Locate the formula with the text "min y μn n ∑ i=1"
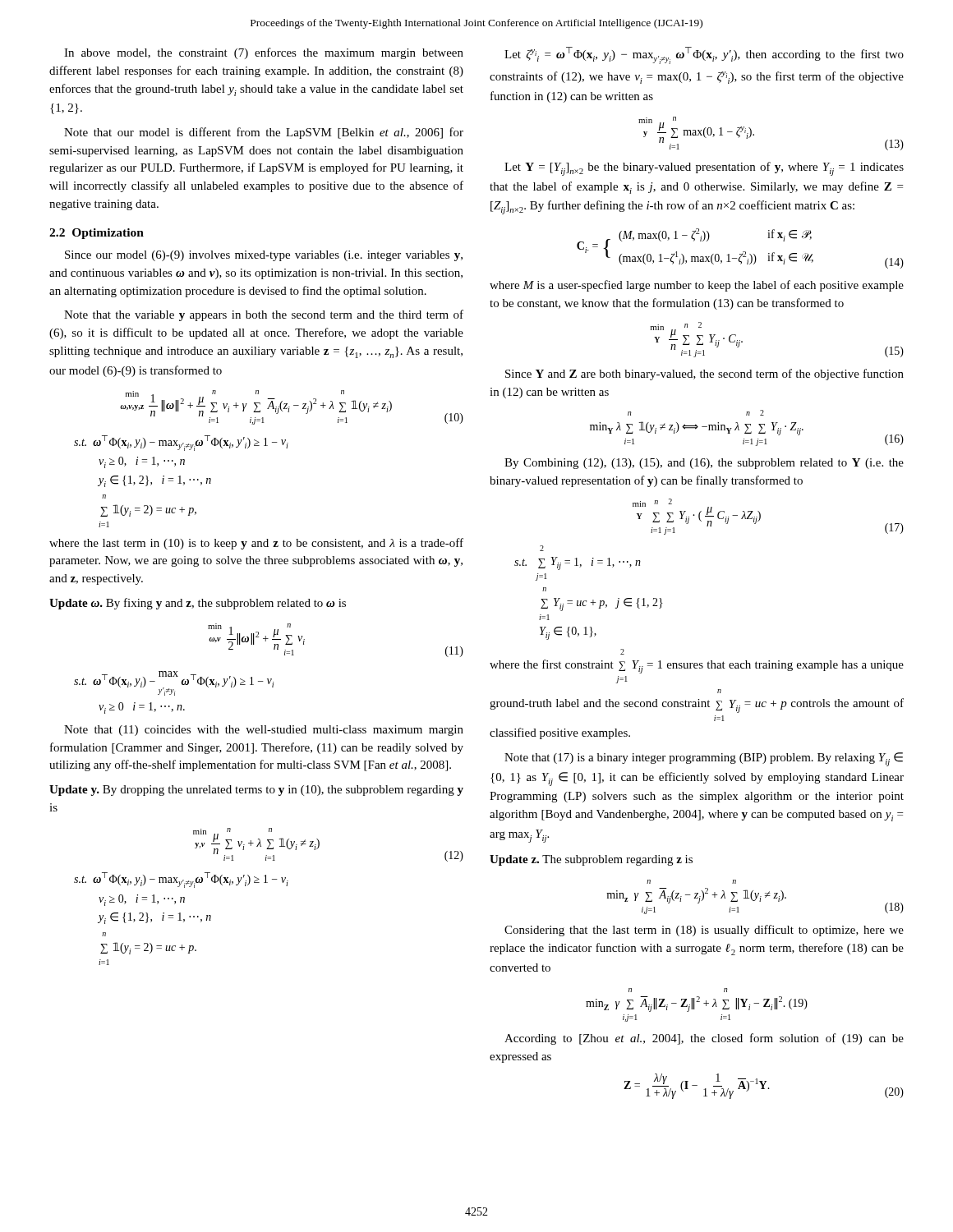953x1232 pixels. pos(697,133)
